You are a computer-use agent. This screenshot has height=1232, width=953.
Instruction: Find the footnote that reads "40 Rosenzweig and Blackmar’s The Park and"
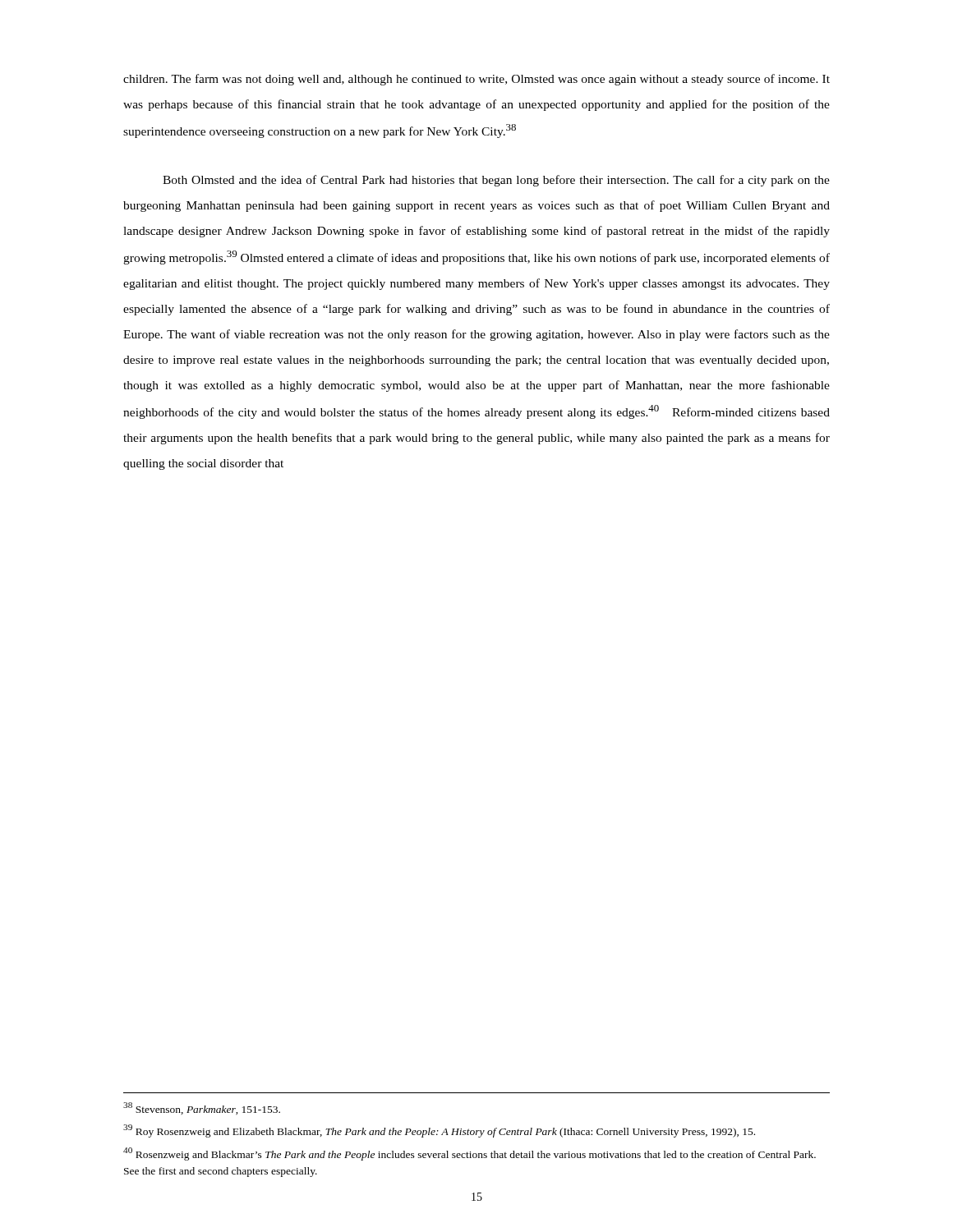(x=470, y=1161)
